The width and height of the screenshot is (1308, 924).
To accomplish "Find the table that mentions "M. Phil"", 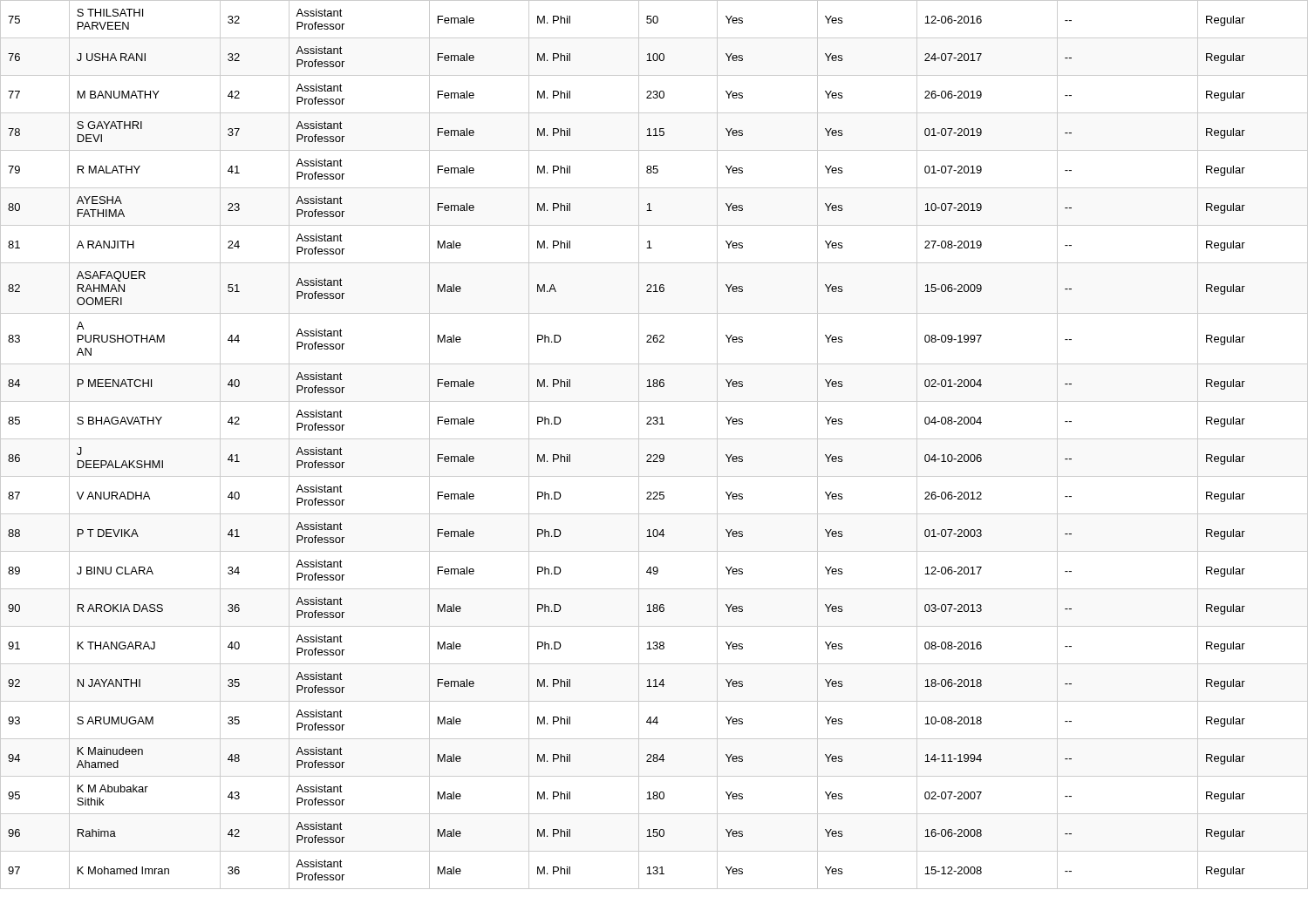I will point(654,462).
